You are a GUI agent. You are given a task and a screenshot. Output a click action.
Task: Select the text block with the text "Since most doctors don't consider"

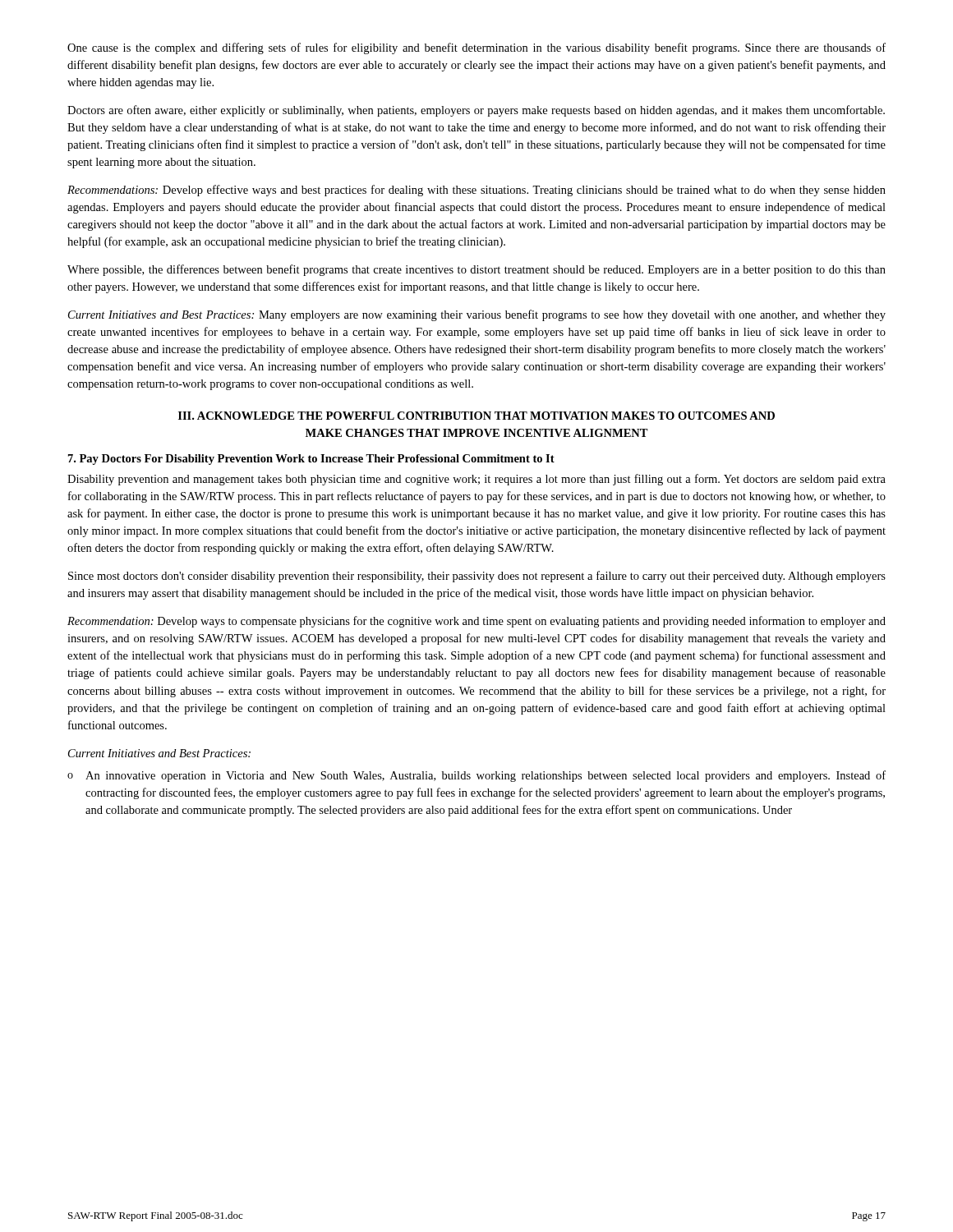[476, 585]
